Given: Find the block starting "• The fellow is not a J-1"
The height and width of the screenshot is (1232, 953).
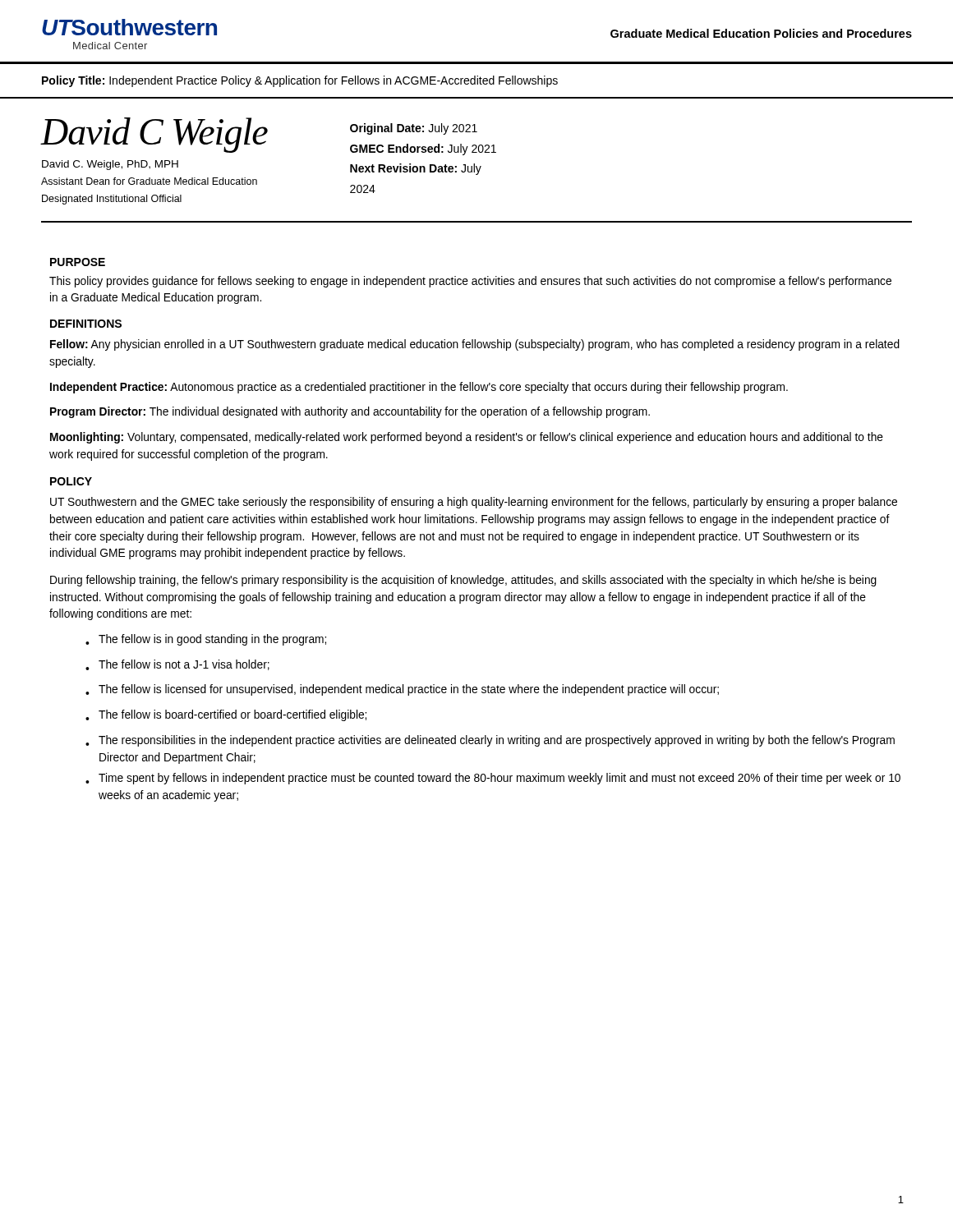Looking at the screenshot, I should [x=178, y=667].
